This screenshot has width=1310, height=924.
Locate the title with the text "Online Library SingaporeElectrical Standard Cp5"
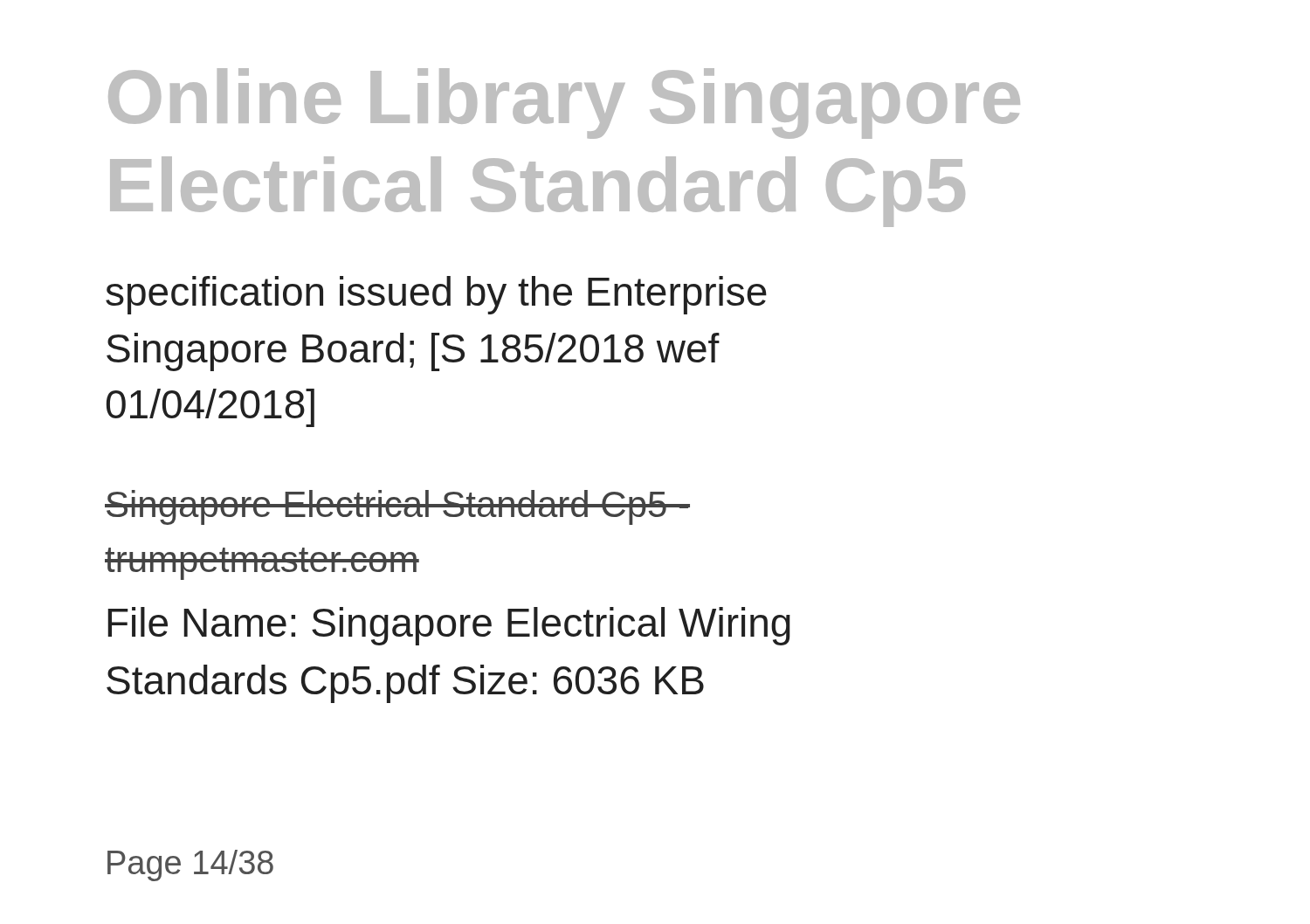coord(564,141)
